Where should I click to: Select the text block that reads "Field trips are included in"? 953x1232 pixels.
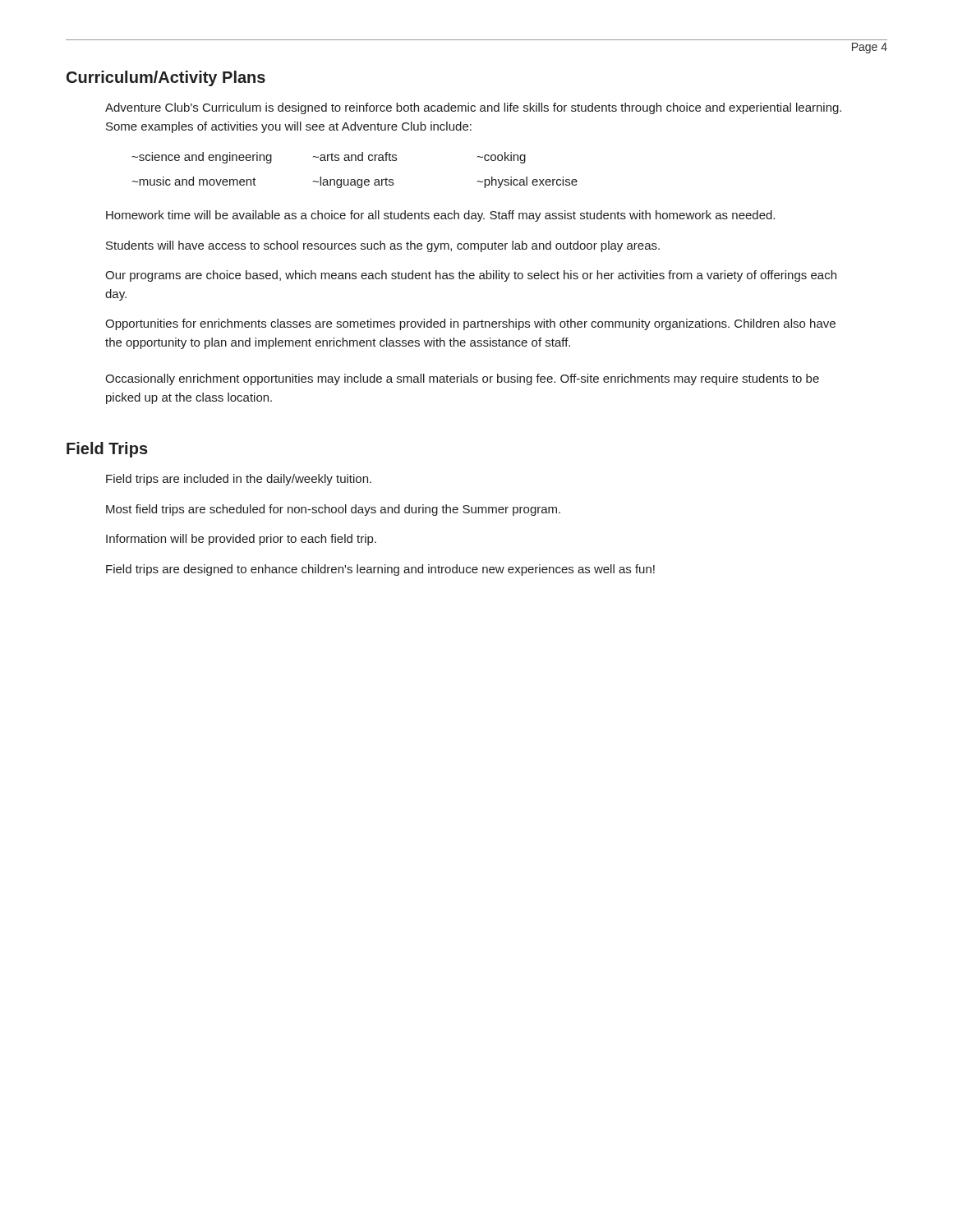point(239,478)
